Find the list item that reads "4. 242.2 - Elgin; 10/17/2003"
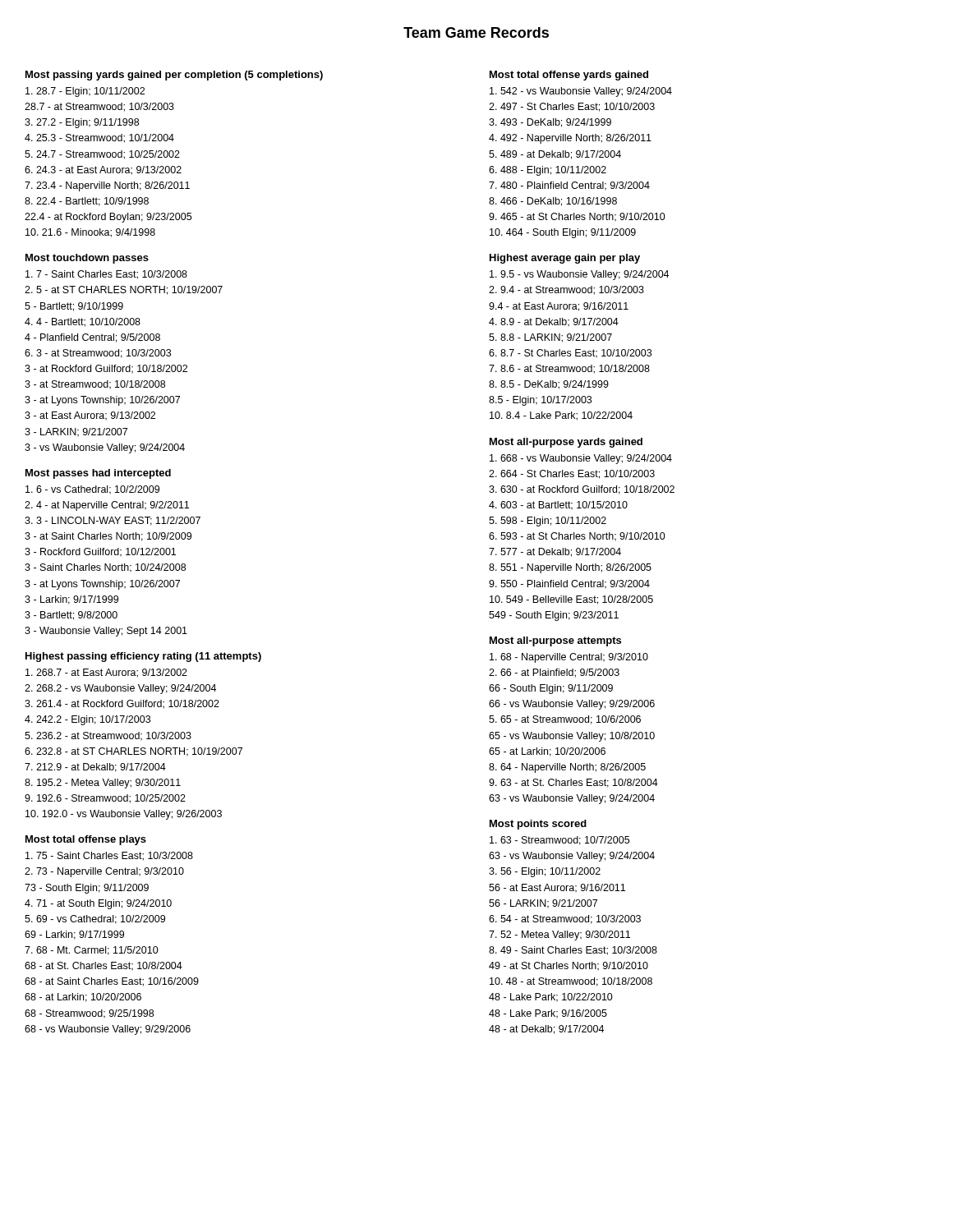 (x=88, y=720)
